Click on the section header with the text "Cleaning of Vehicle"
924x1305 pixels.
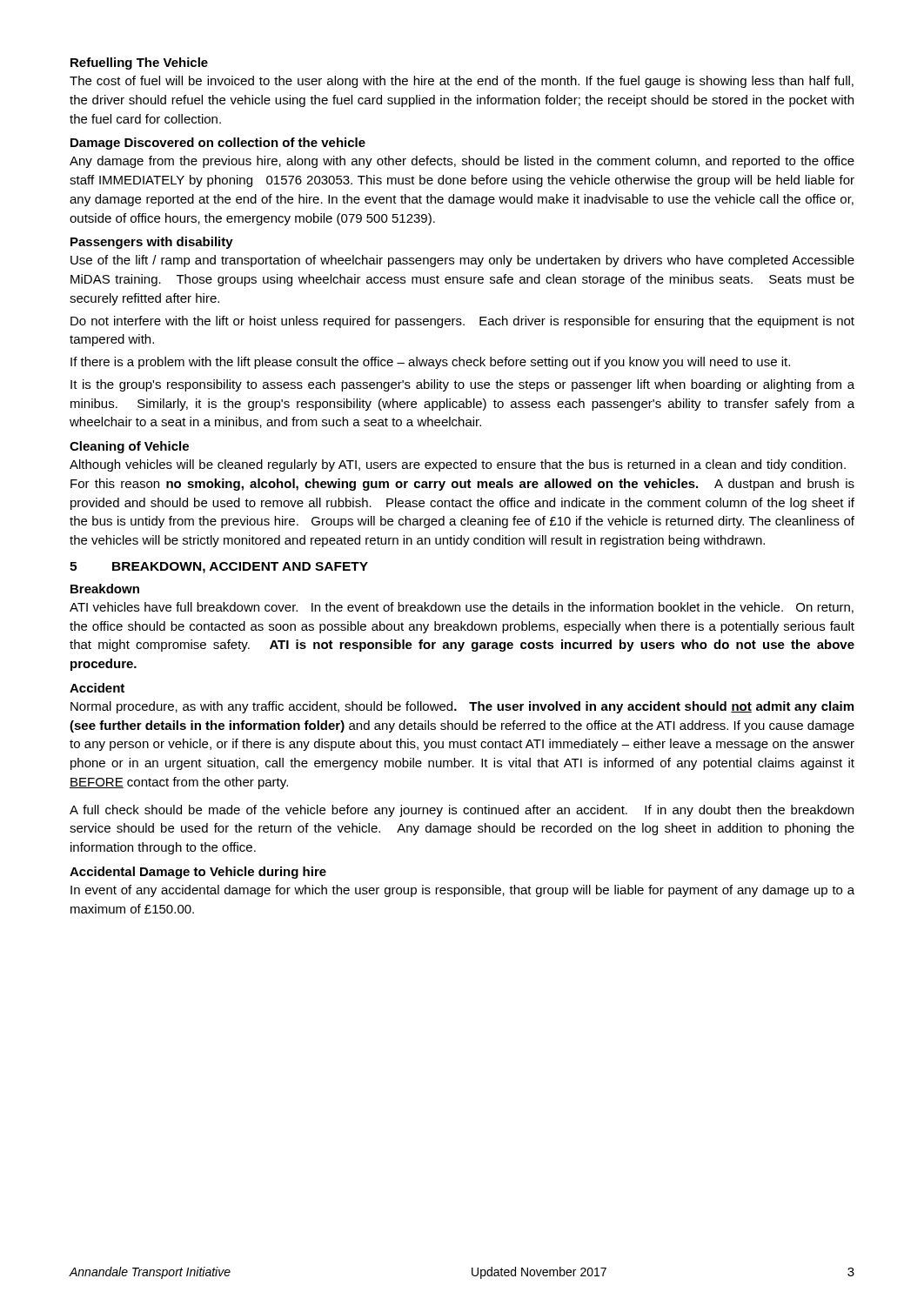pos(129,446)
